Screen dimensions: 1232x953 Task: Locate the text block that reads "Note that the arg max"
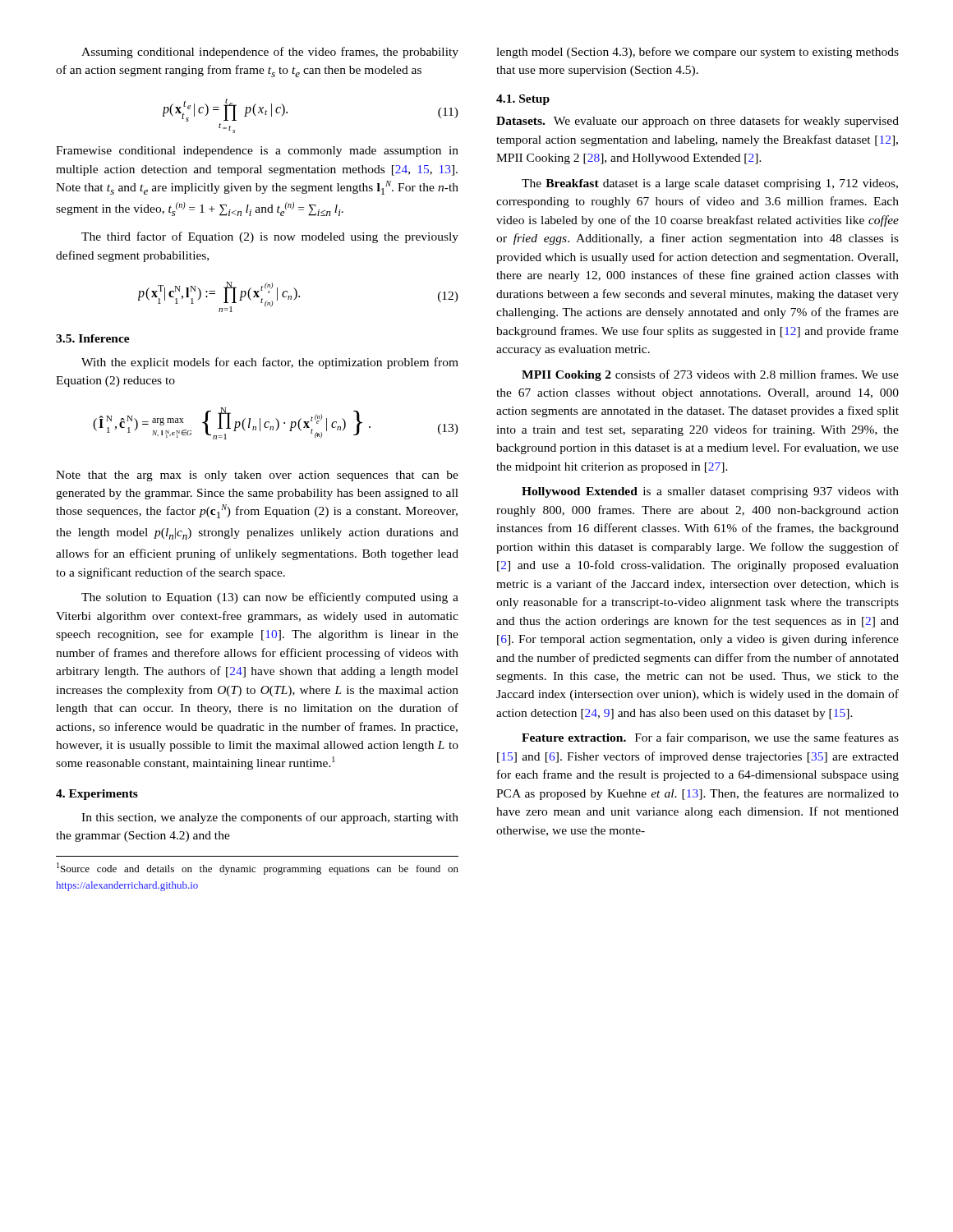pos(257,619)
